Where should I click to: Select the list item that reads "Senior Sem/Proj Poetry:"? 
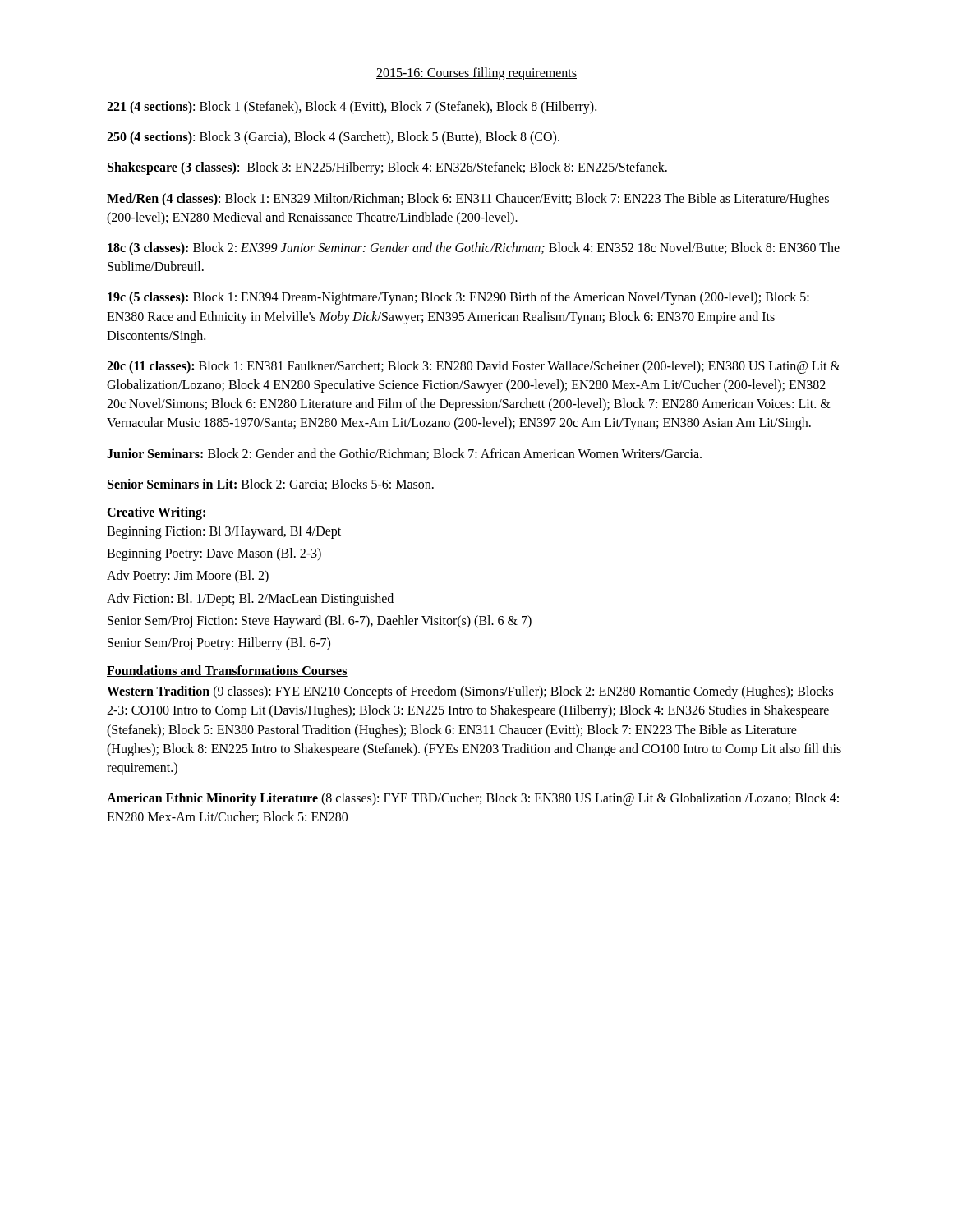pyautogui.click(x=219, y=643)
